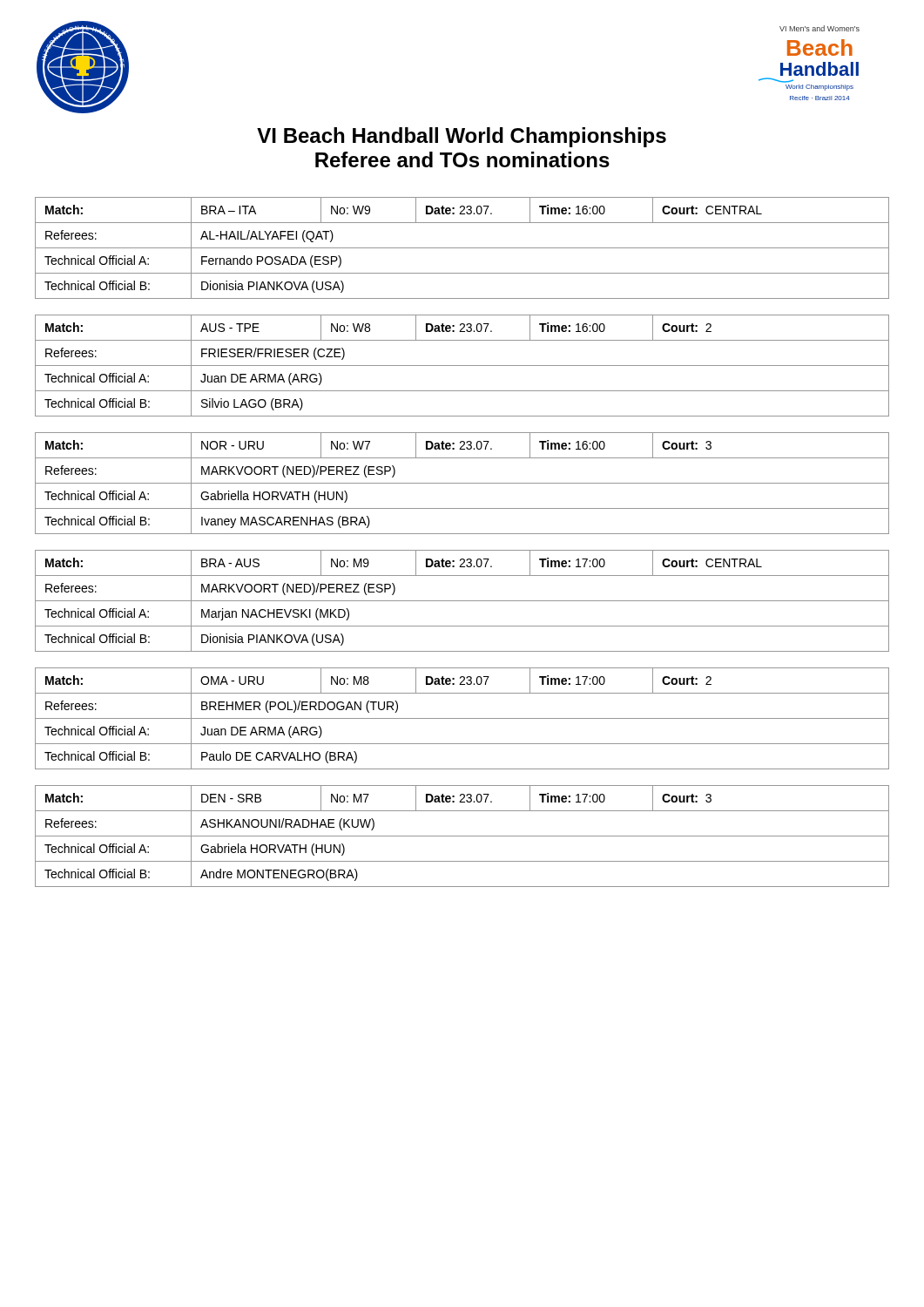Viewport: 924px width, 1307px height.
Task: Locate the table with the text "Match: DEN -"
Action: pos(462,836)
